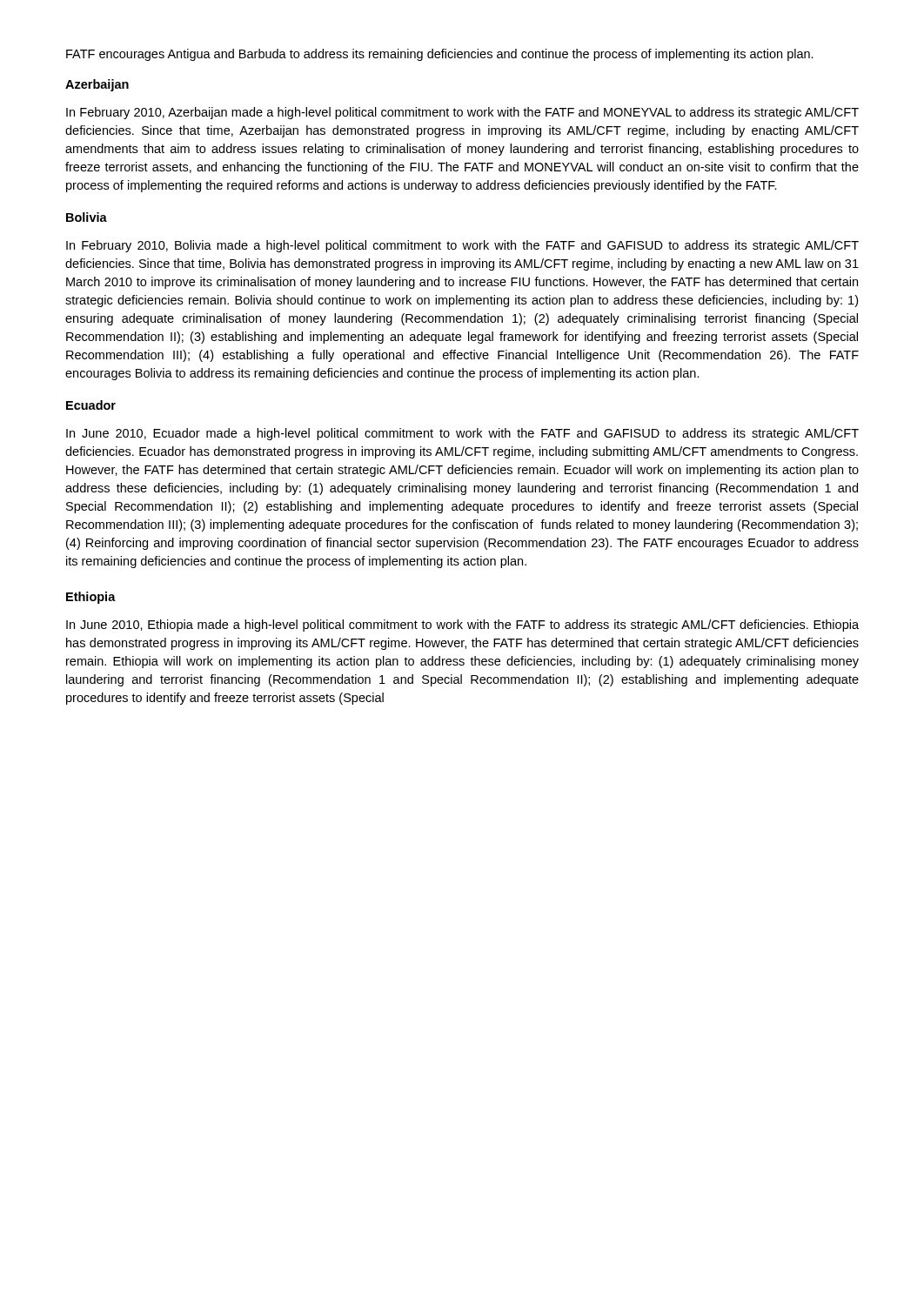
Task: Click on the text starting "In June 2010, Ecuador made a"
Action: coord(462,497)
